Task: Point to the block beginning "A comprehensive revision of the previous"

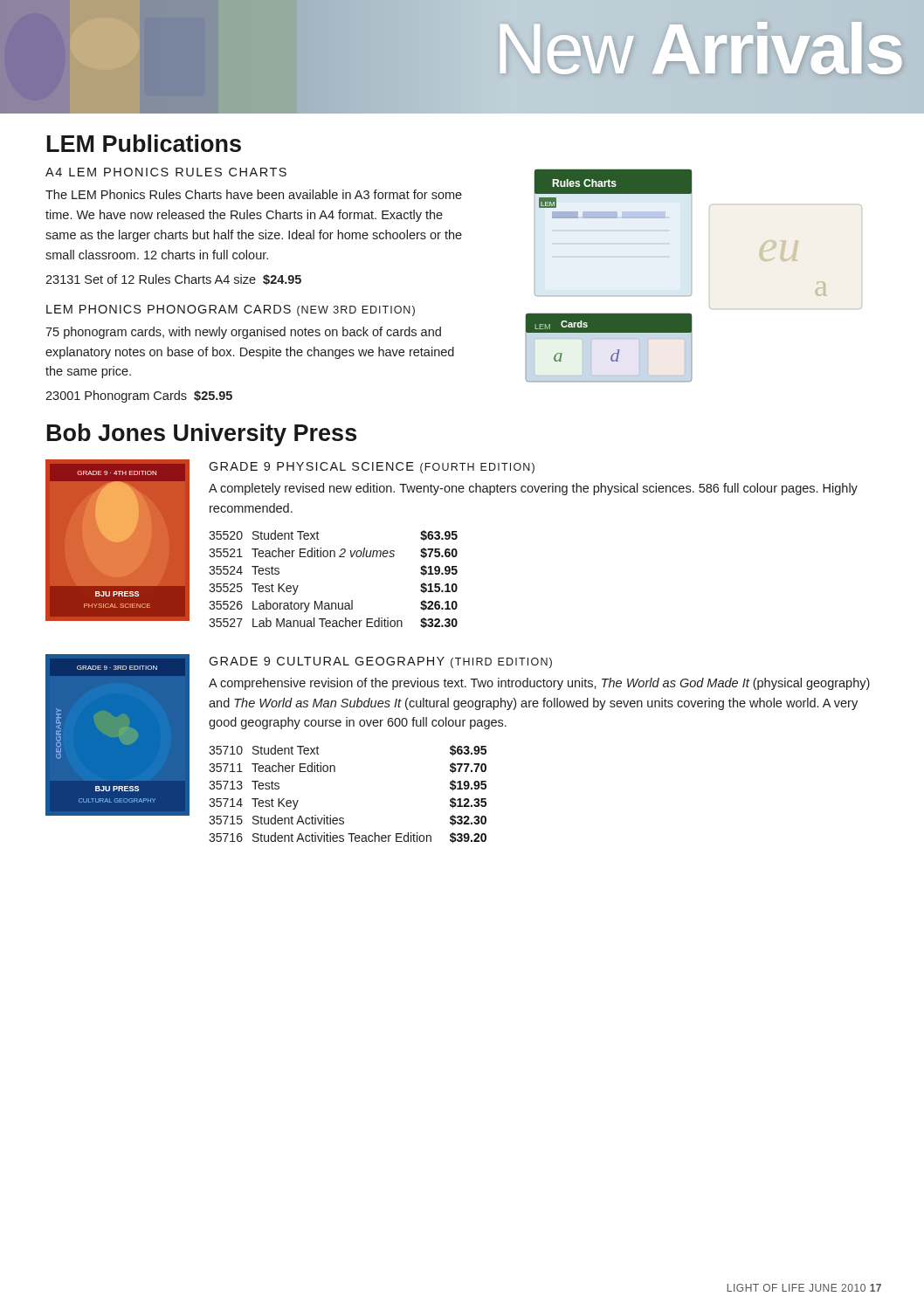Action: [539, 703]
